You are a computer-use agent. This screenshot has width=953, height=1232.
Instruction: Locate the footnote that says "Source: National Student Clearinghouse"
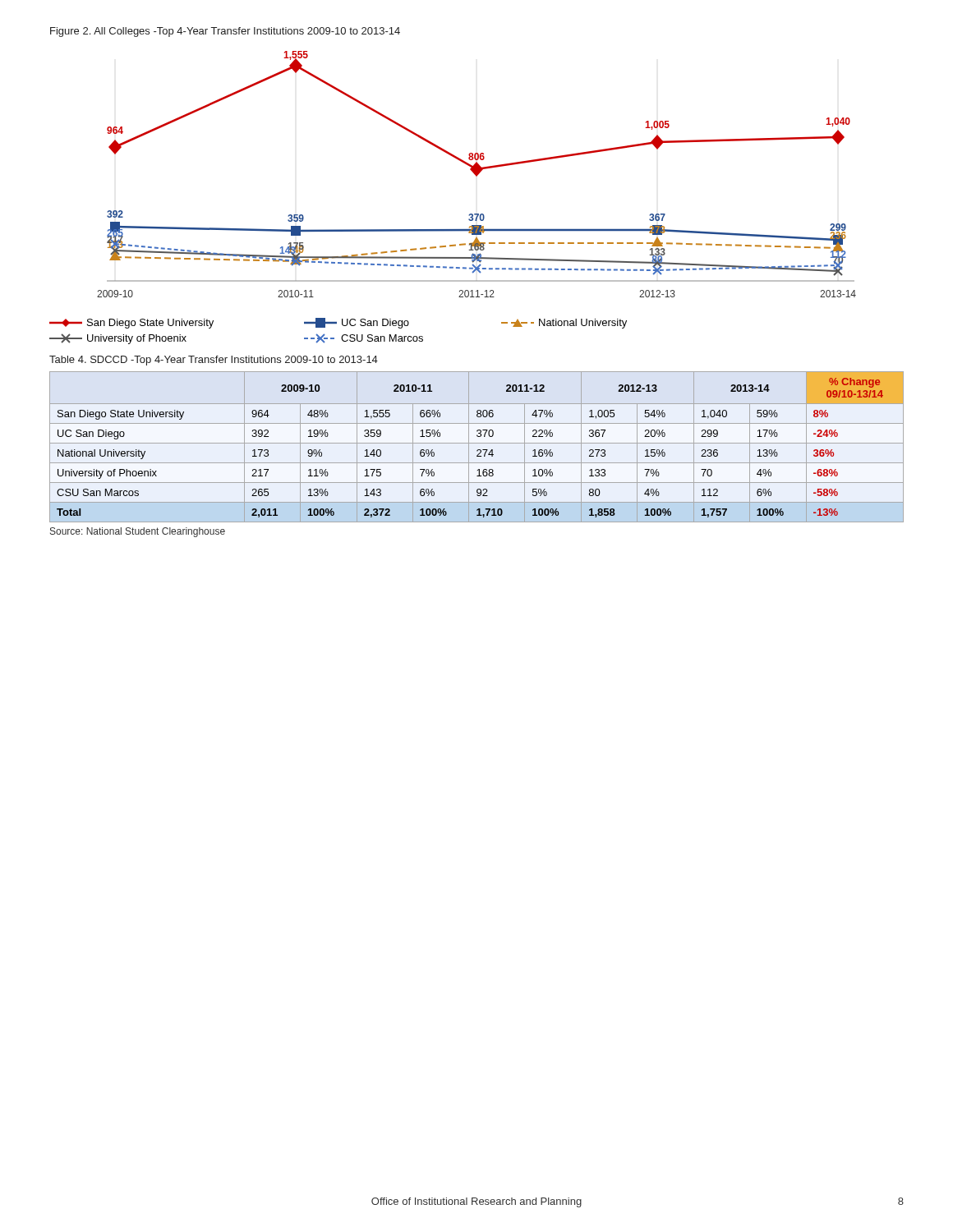137,531
